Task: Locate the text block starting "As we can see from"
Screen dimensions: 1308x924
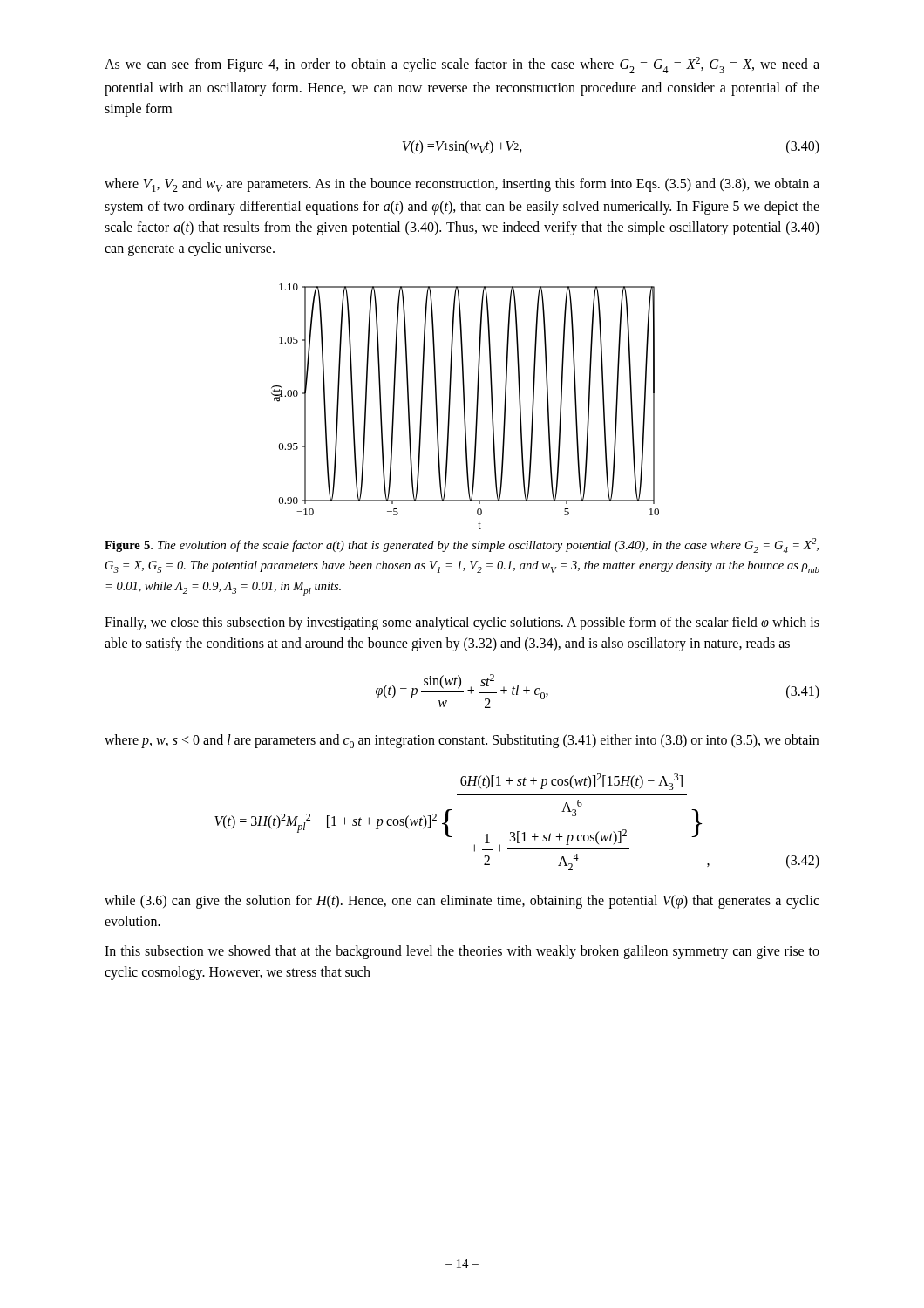Action: coord(462,85)
